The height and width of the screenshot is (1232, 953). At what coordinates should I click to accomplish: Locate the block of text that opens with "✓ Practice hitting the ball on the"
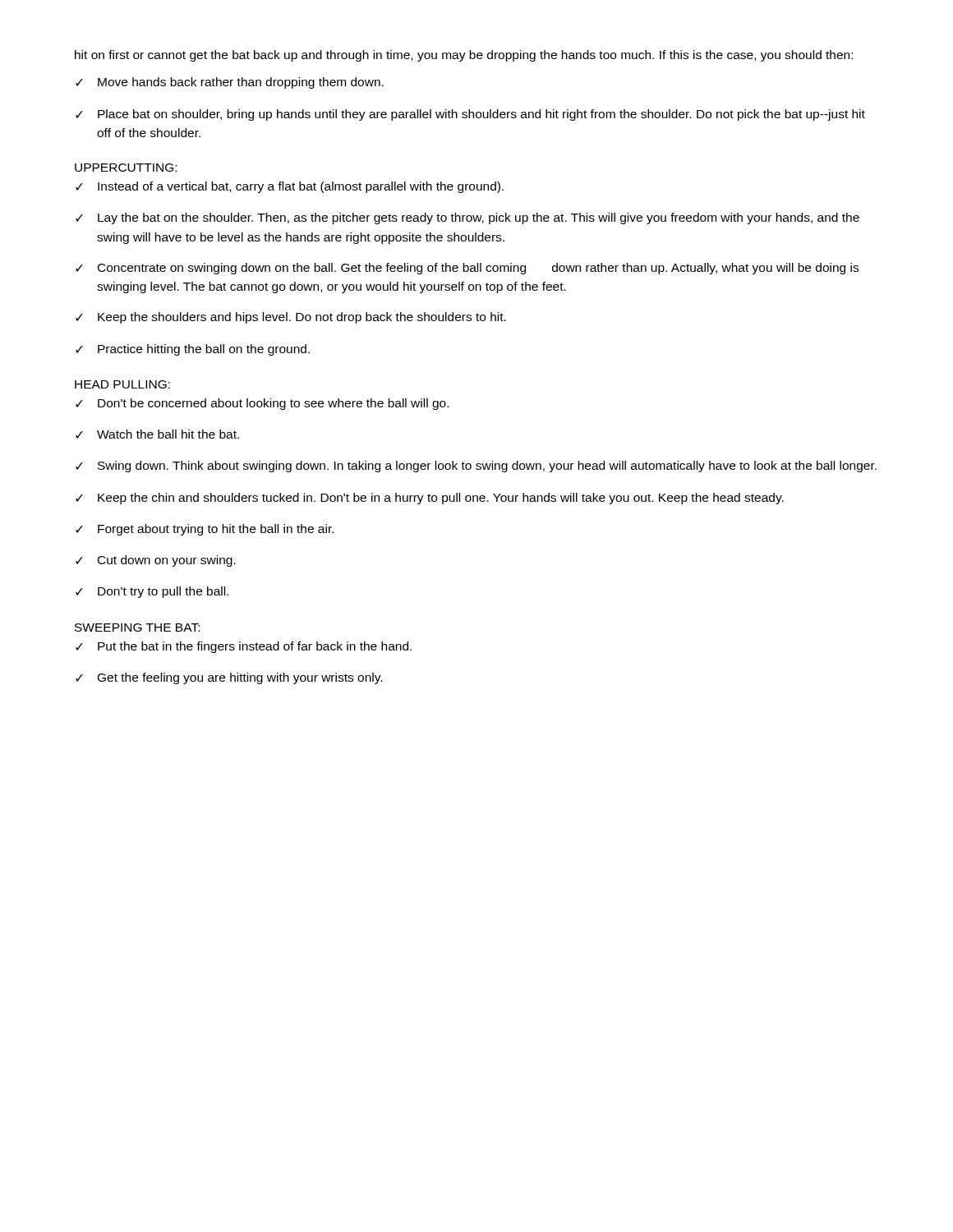tap(193, 350)
